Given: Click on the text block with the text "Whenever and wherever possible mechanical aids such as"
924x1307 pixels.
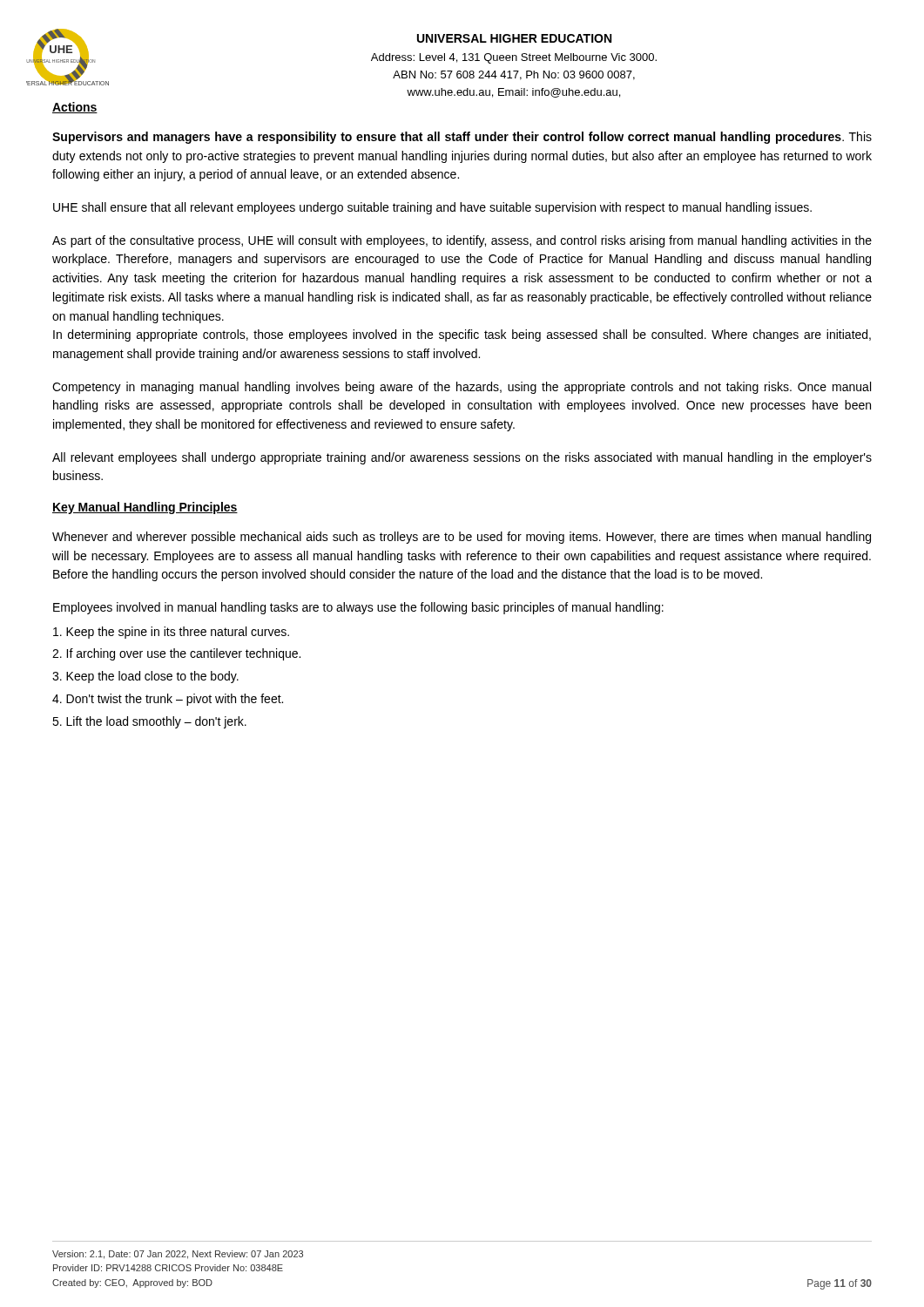Looking at the screenshot, I should pos(462,556).
